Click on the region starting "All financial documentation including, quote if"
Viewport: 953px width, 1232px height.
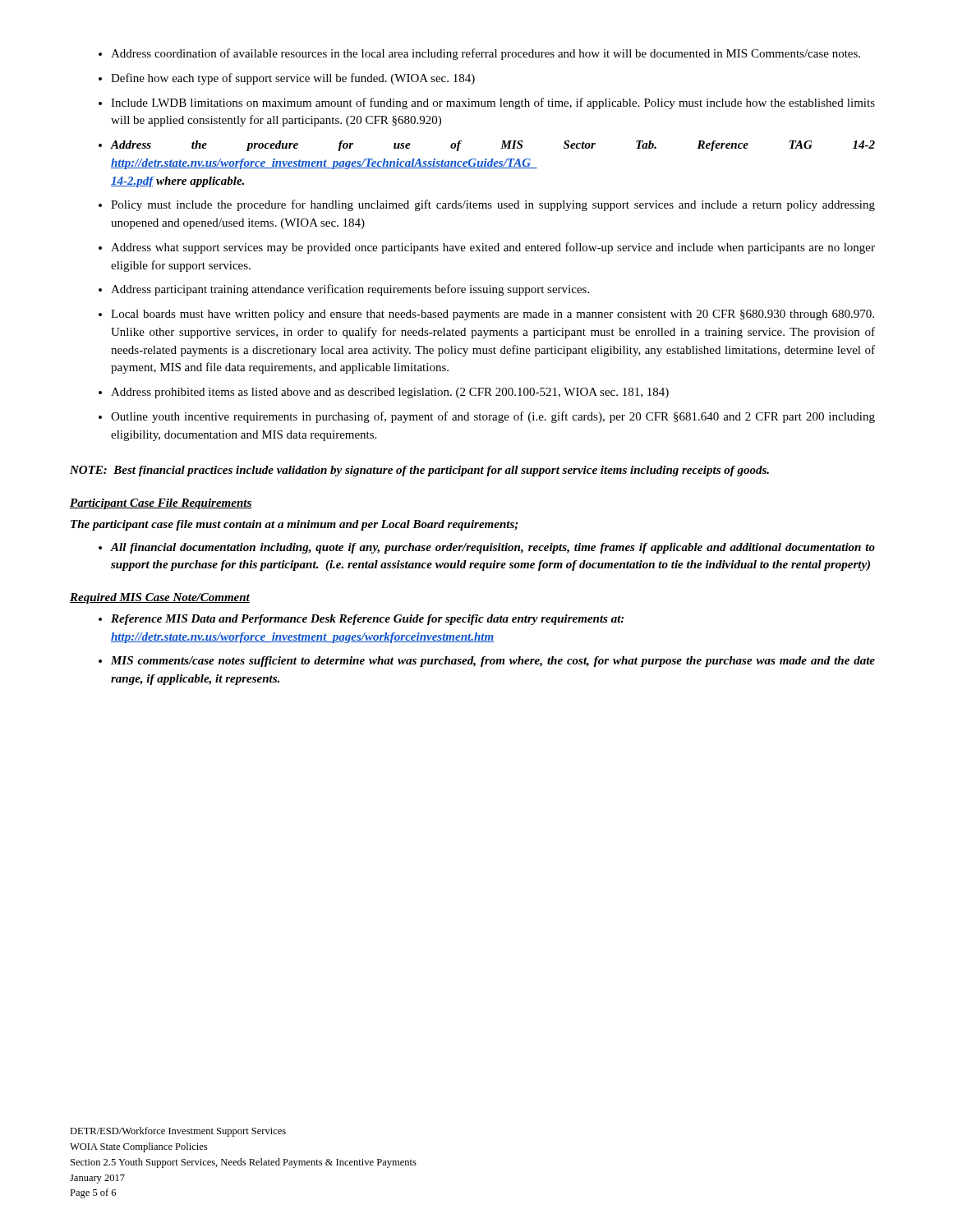pos(493,556)
